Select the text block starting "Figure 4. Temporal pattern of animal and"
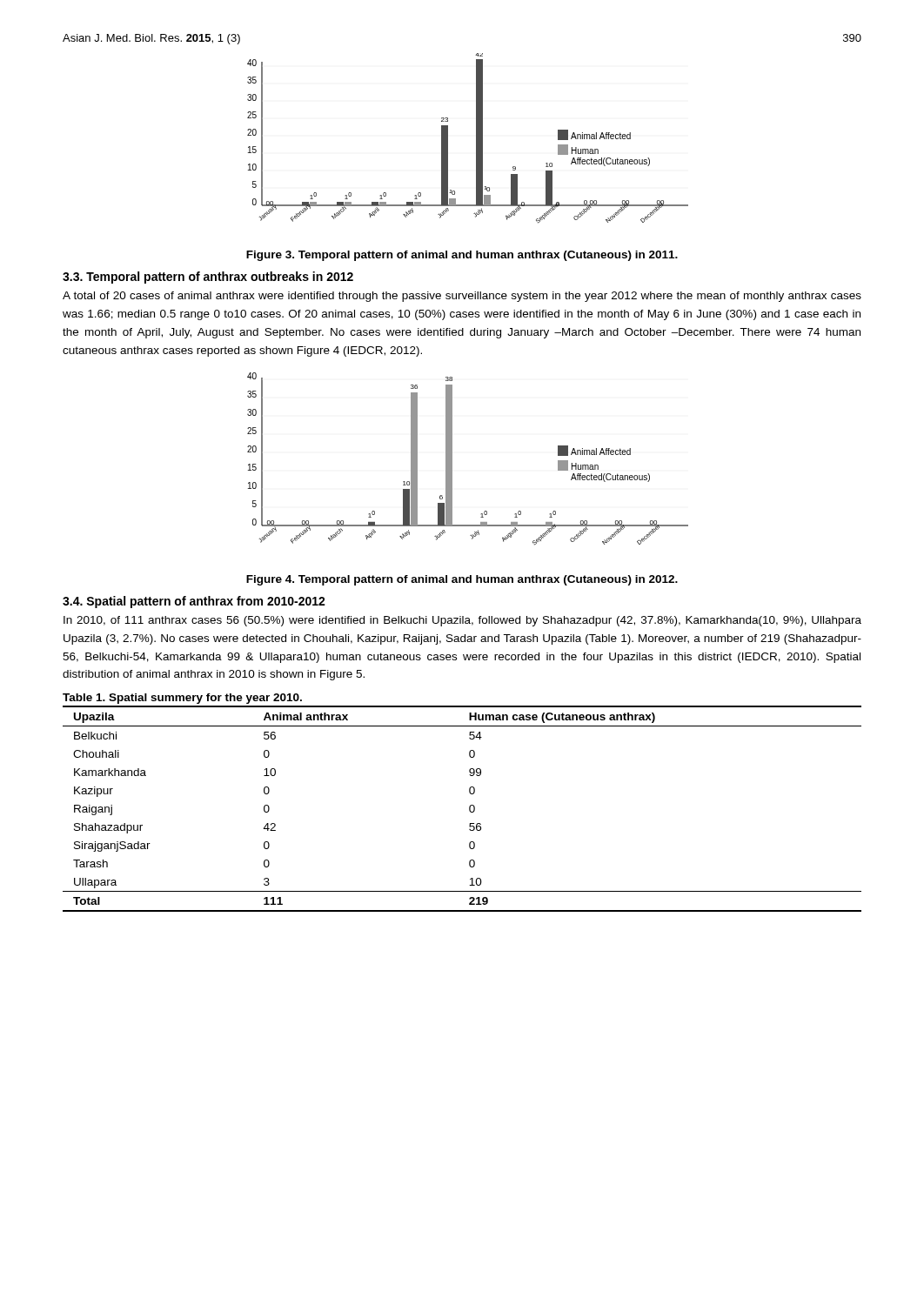Screen dimensions: 1305x924 (x=462, y=579)
